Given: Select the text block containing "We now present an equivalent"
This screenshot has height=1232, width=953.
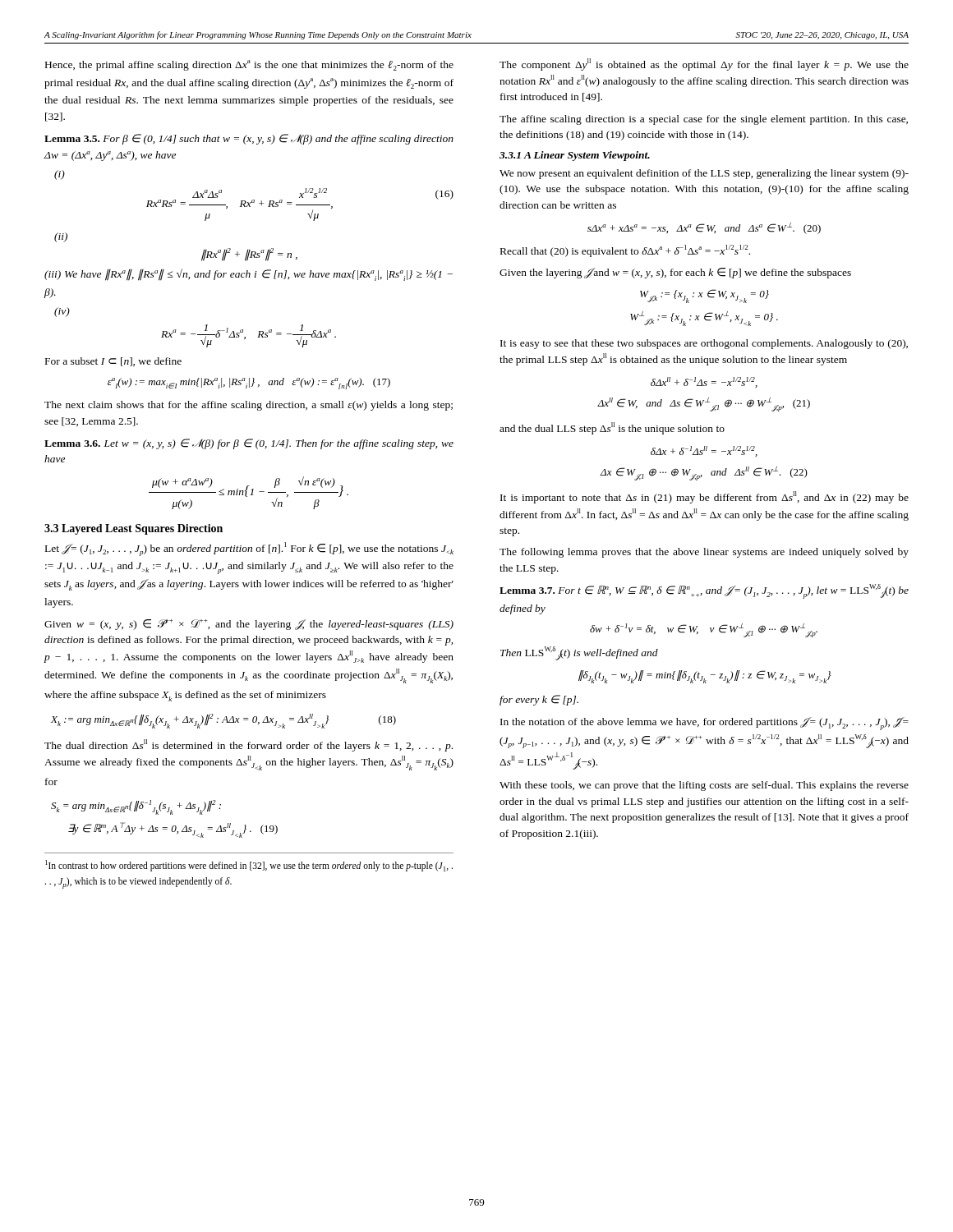Looking at the screenshot, I should [x=704, y=189].
